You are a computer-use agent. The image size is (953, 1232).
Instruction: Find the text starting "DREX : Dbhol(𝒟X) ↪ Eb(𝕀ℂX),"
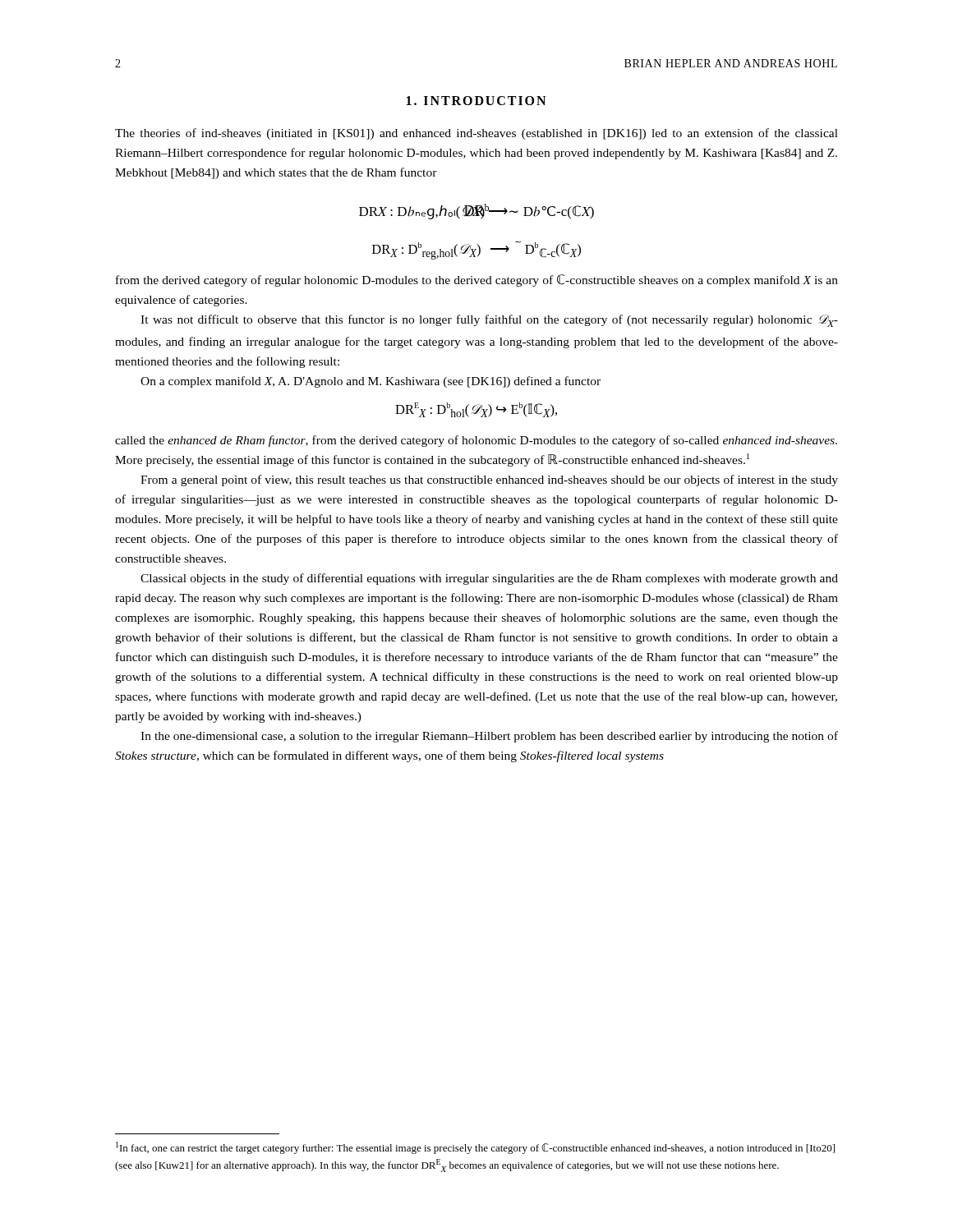point(476,410)
